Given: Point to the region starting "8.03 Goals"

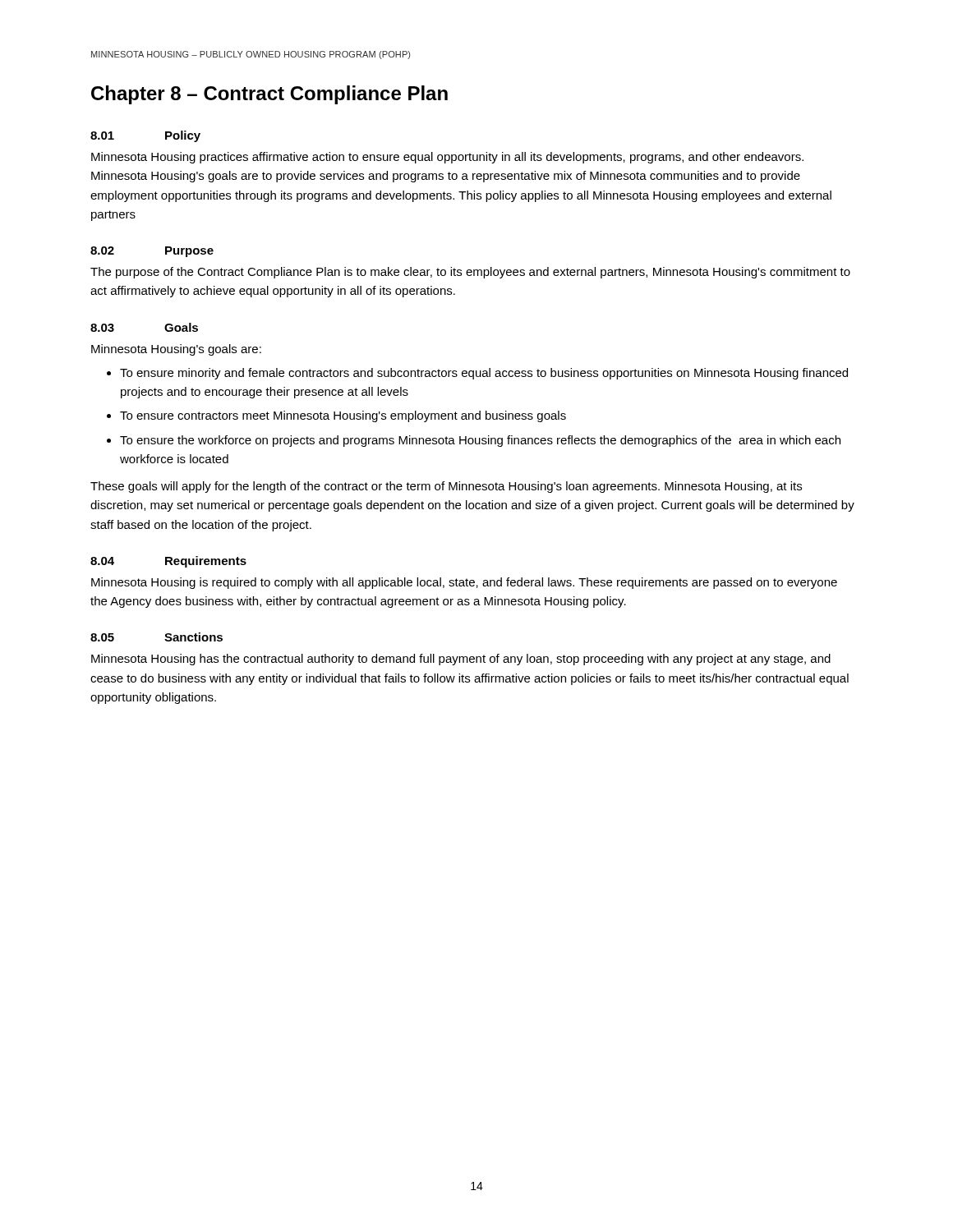Looking at the screenshot, I should (x=107, y=327).
